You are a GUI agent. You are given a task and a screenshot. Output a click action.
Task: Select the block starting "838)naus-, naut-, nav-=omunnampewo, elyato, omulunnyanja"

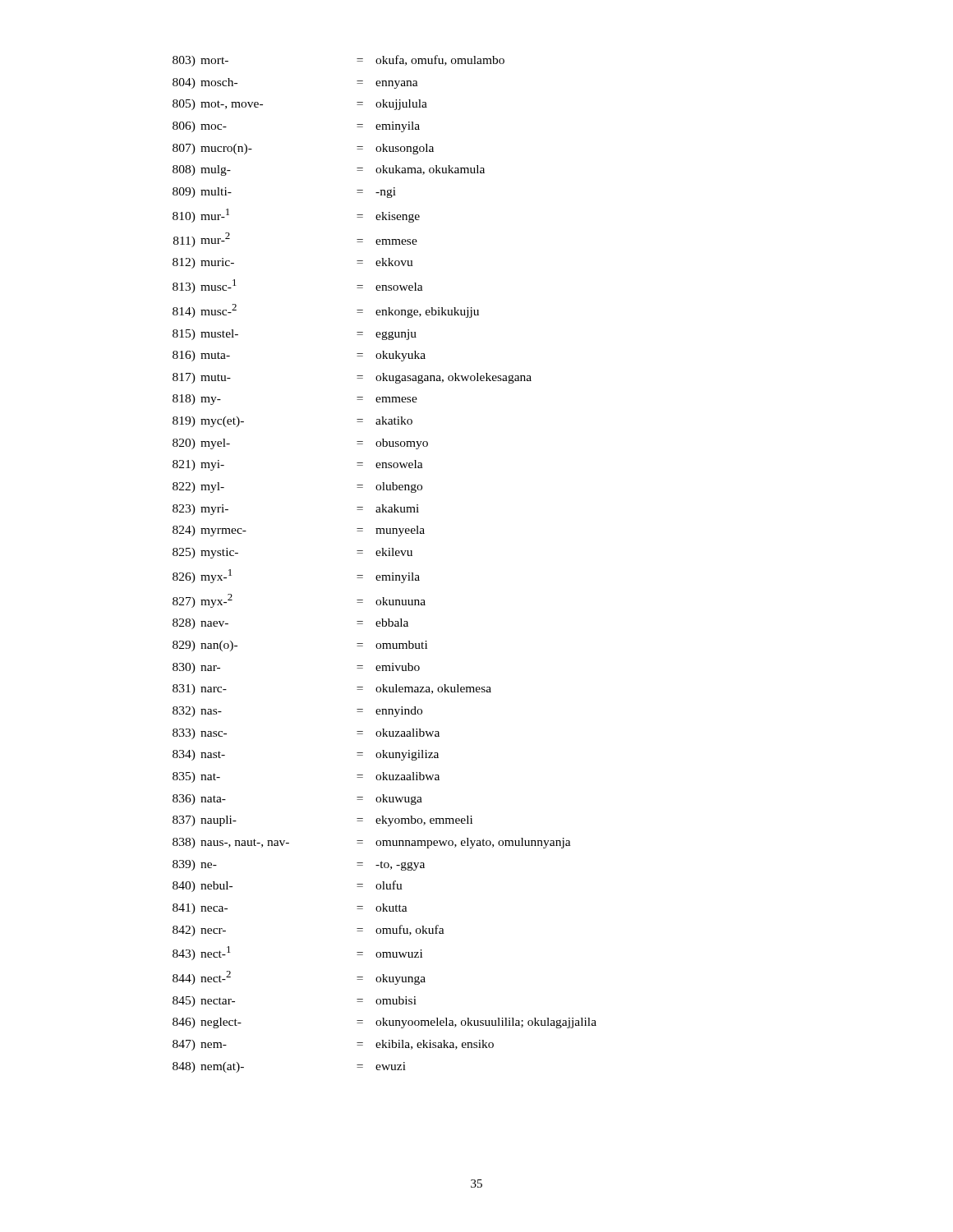pyautogui.click(x=501, y=842)
